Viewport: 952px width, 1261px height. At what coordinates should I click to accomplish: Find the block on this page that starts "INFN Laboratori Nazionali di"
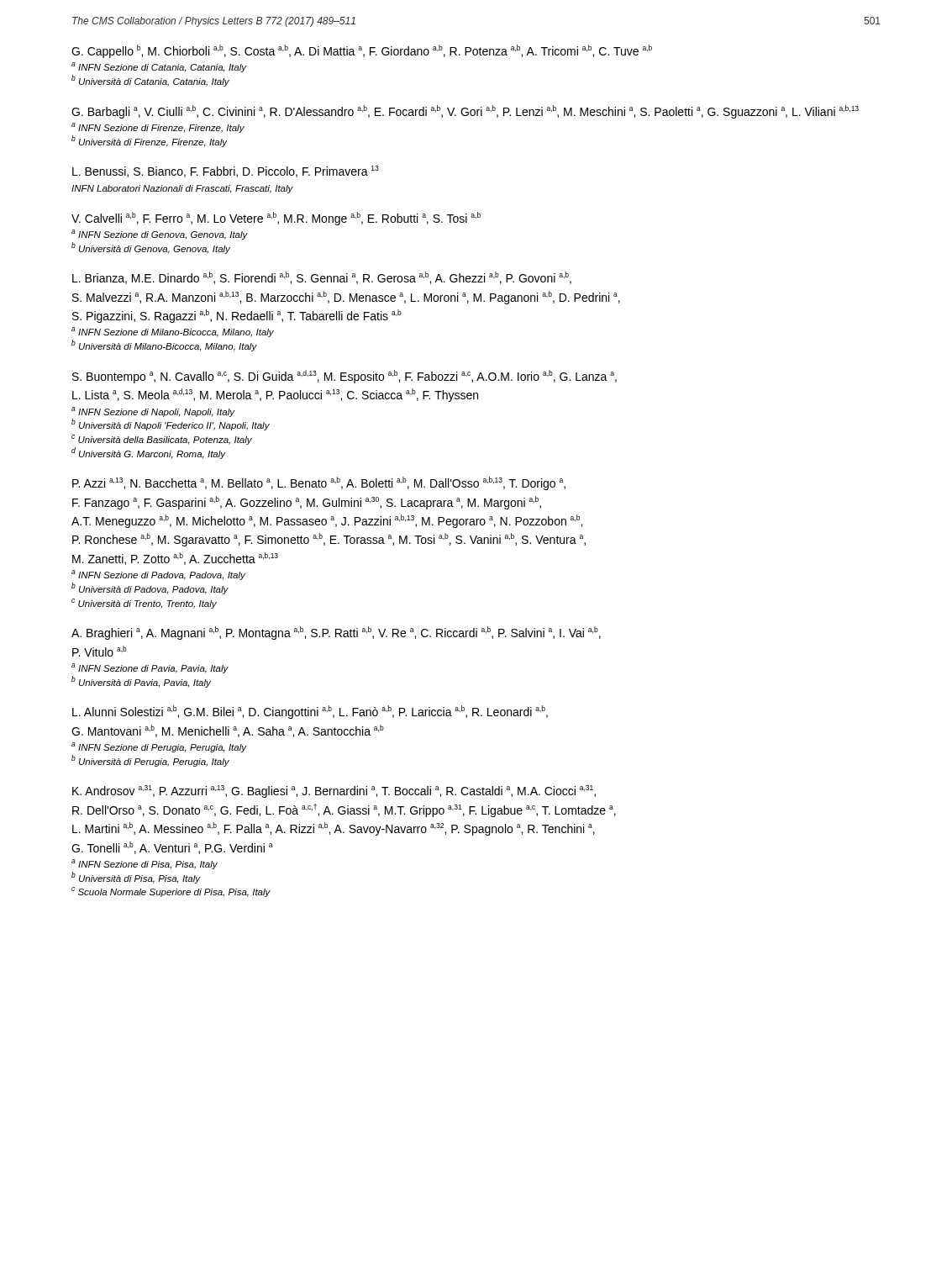point(182,189)
